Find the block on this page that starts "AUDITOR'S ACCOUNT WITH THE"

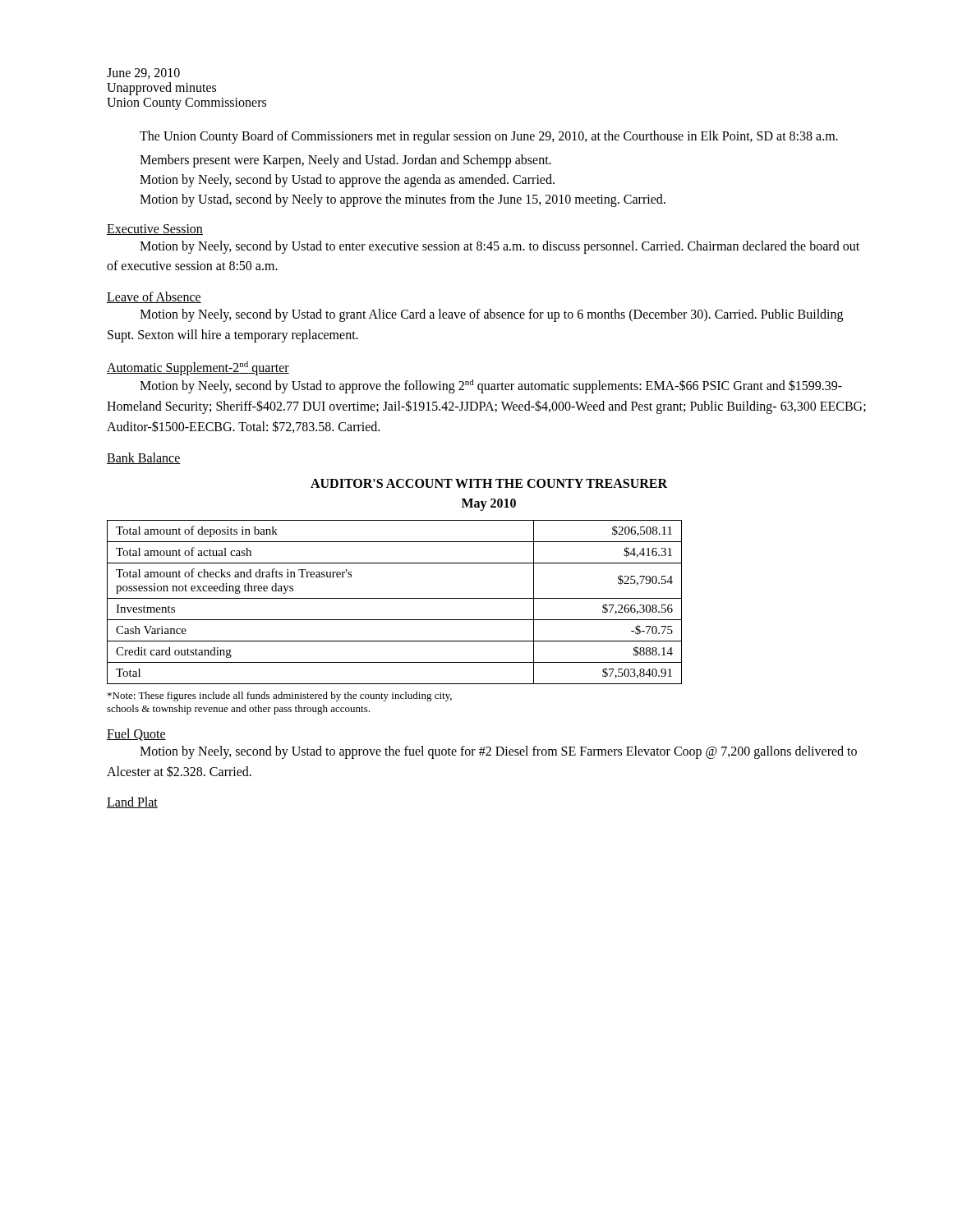pos(489,493)
